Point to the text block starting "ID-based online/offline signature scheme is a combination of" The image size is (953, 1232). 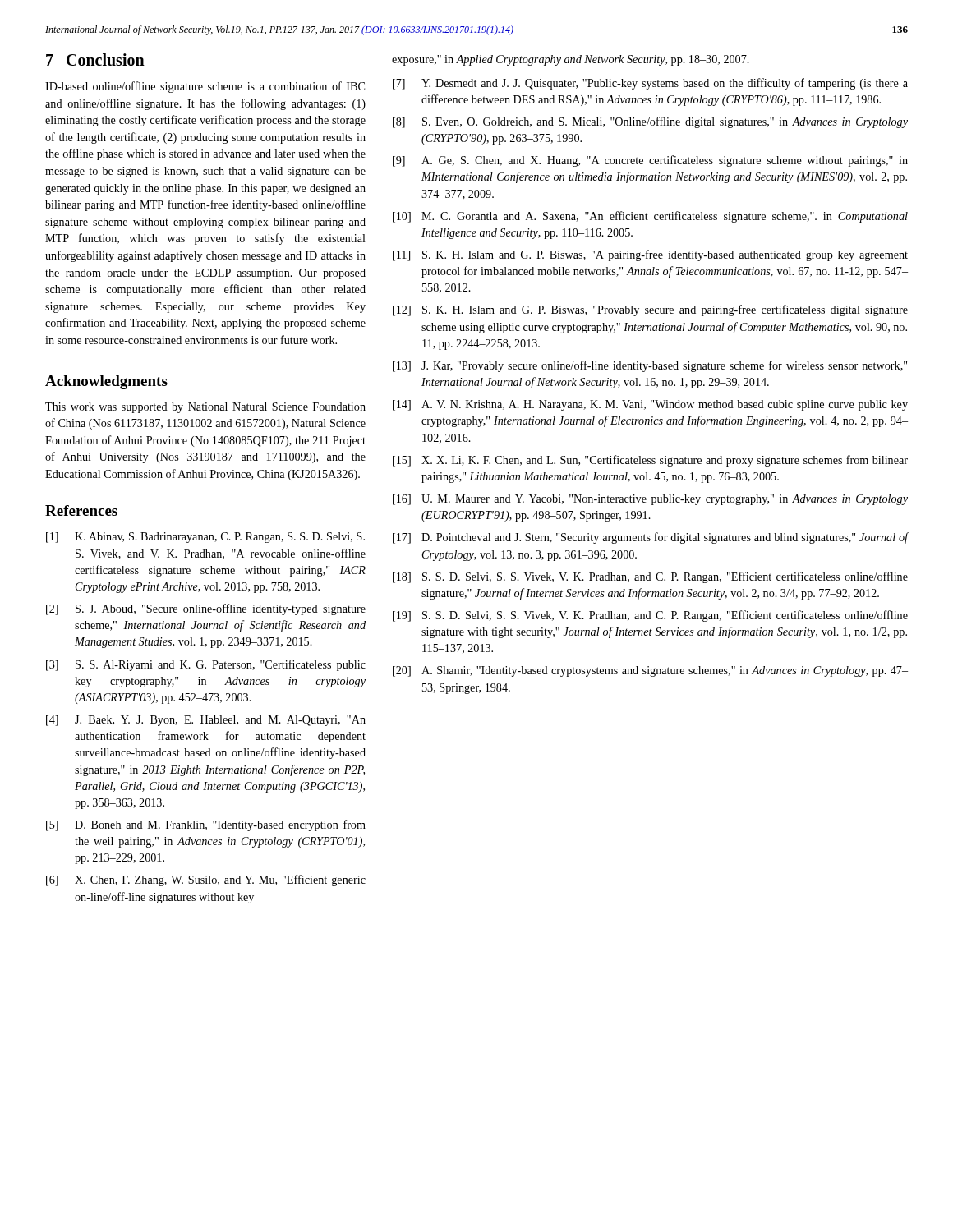(x=205, y=213)
